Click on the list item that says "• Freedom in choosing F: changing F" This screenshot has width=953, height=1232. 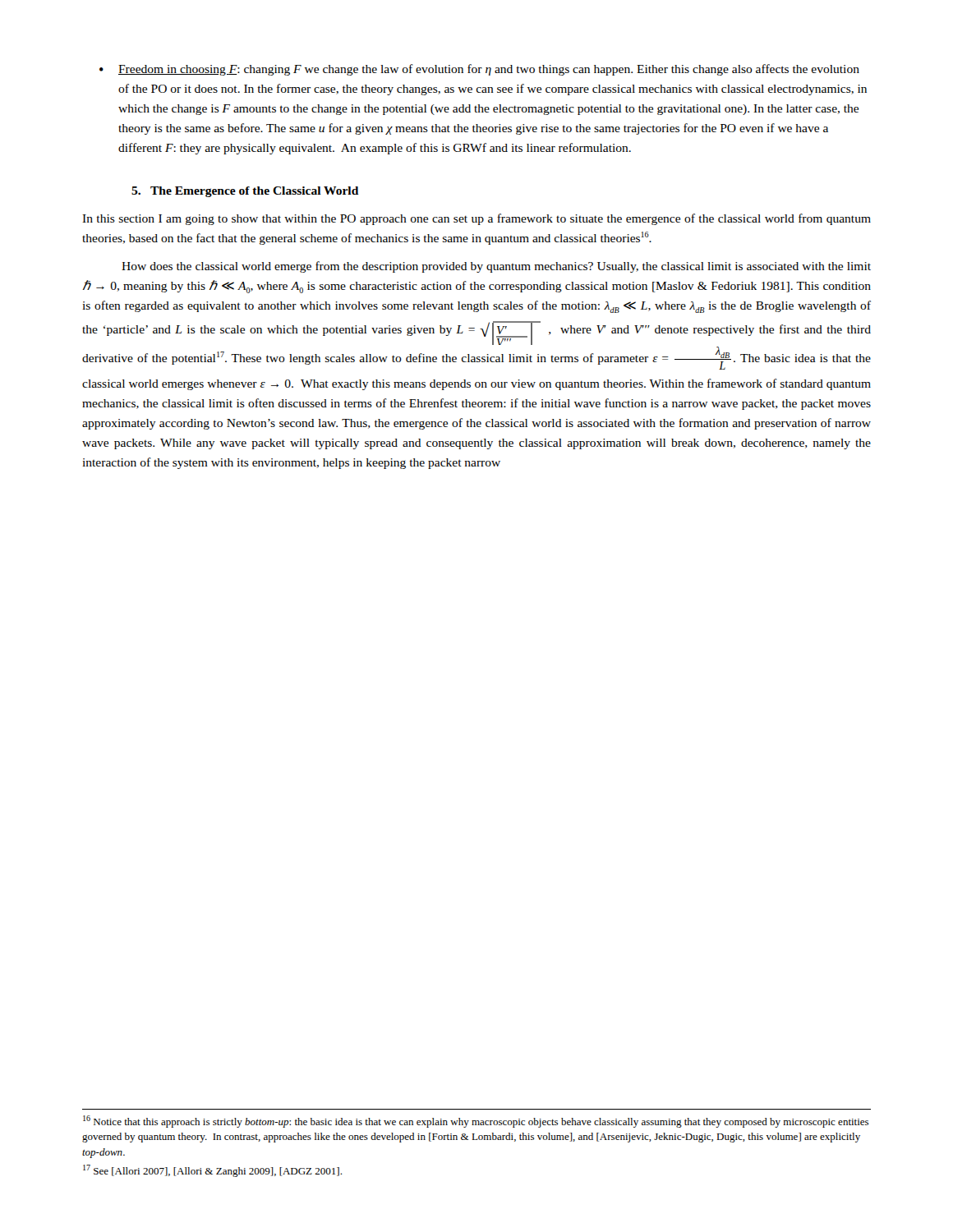point(485,108)
